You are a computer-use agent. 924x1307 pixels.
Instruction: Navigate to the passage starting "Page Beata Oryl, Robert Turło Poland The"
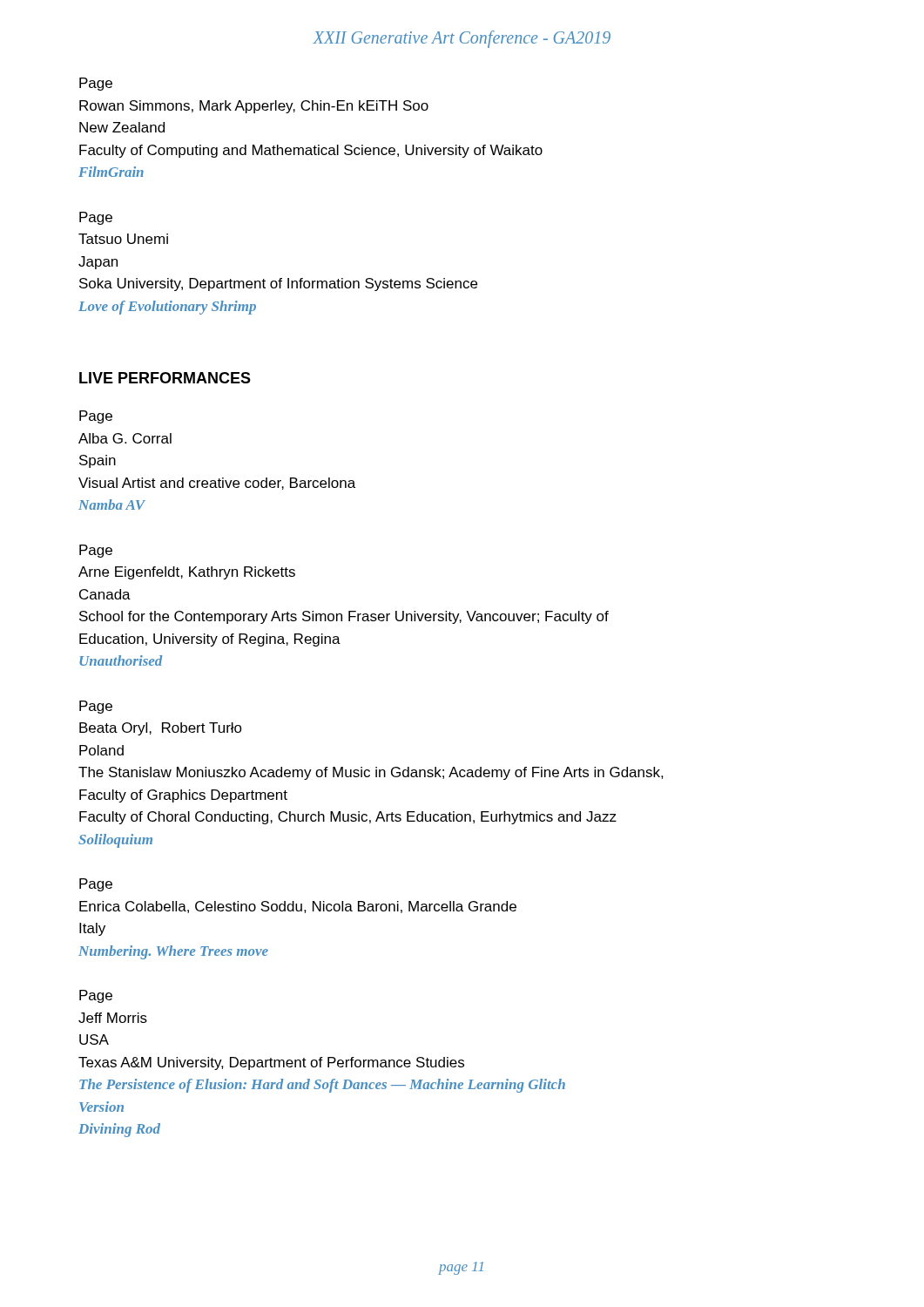(x=371, y=772)
